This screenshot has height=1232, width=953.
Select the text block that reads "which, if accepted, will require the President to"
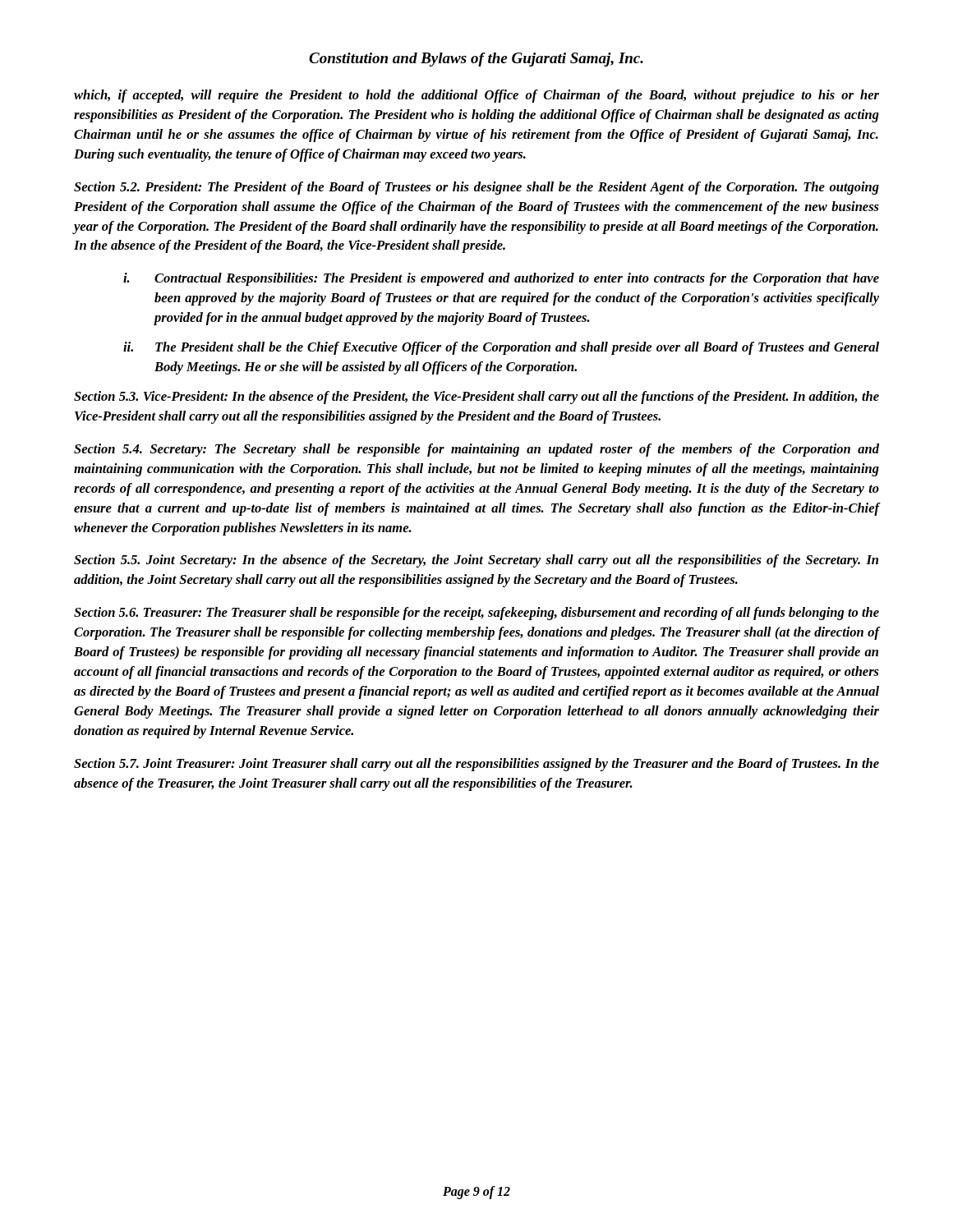click(476, 124)
